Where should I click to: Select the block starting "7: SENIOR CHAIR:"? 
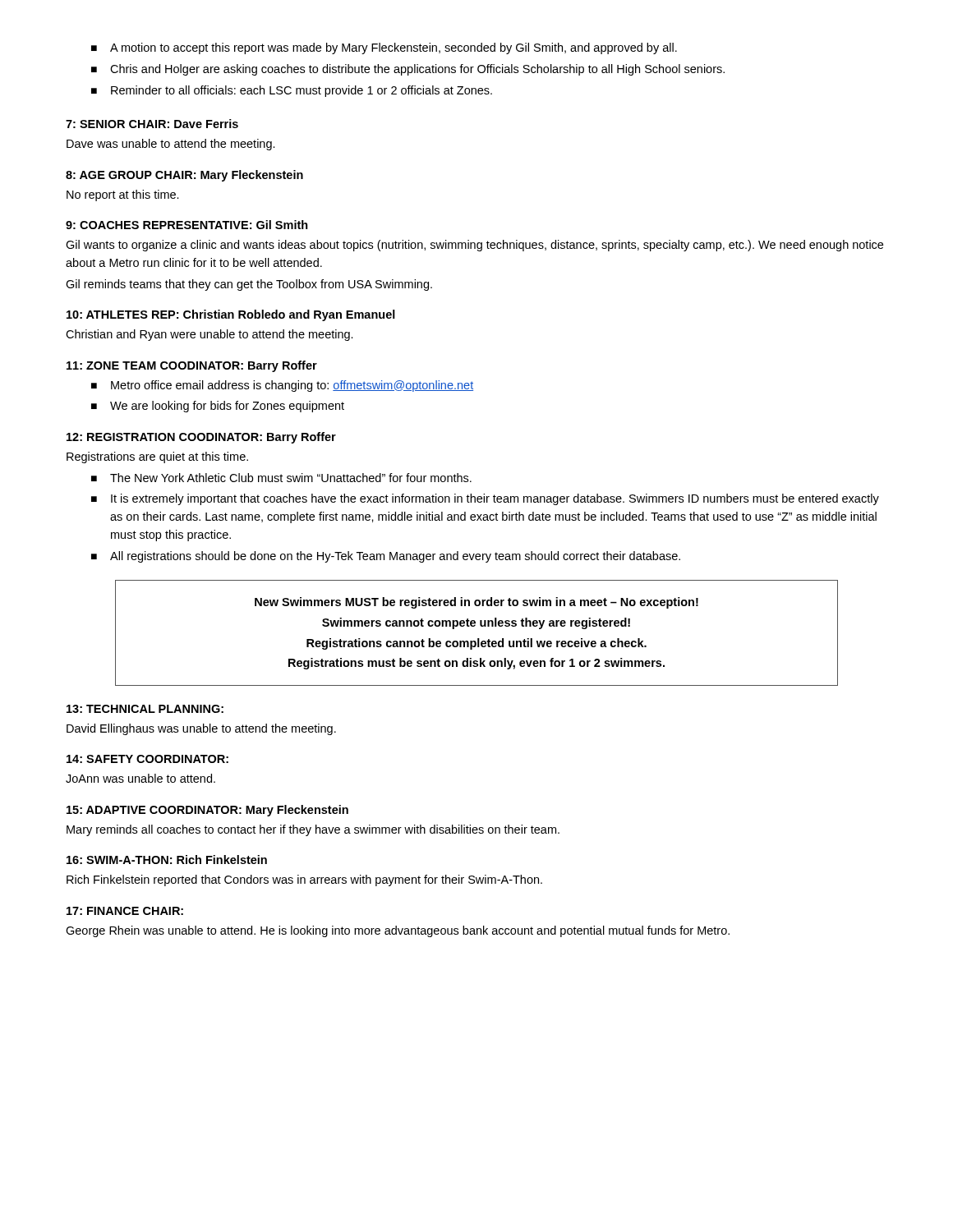[152, 124]
